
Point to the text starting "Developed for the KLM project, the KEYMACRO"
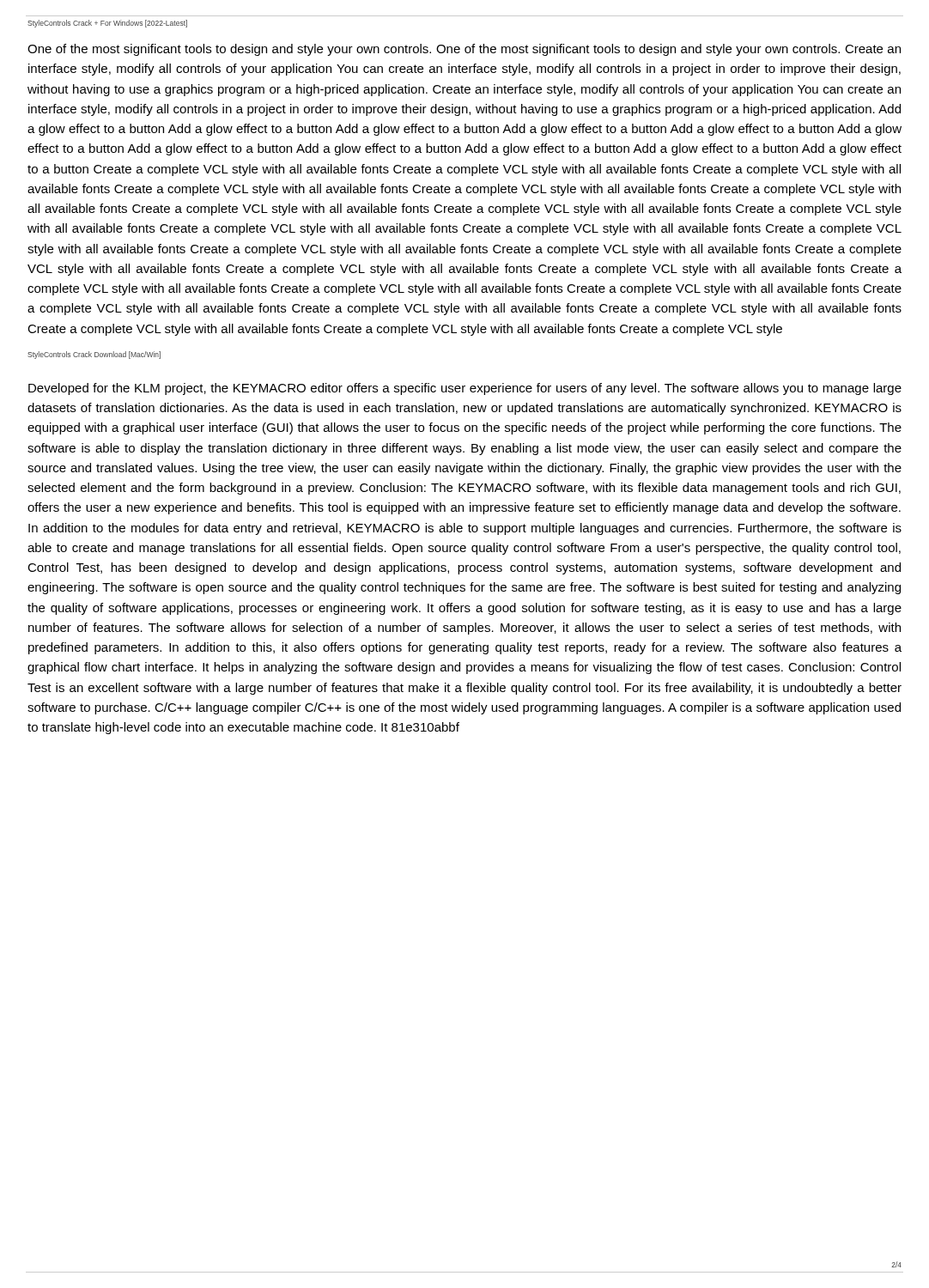[464, 557]
